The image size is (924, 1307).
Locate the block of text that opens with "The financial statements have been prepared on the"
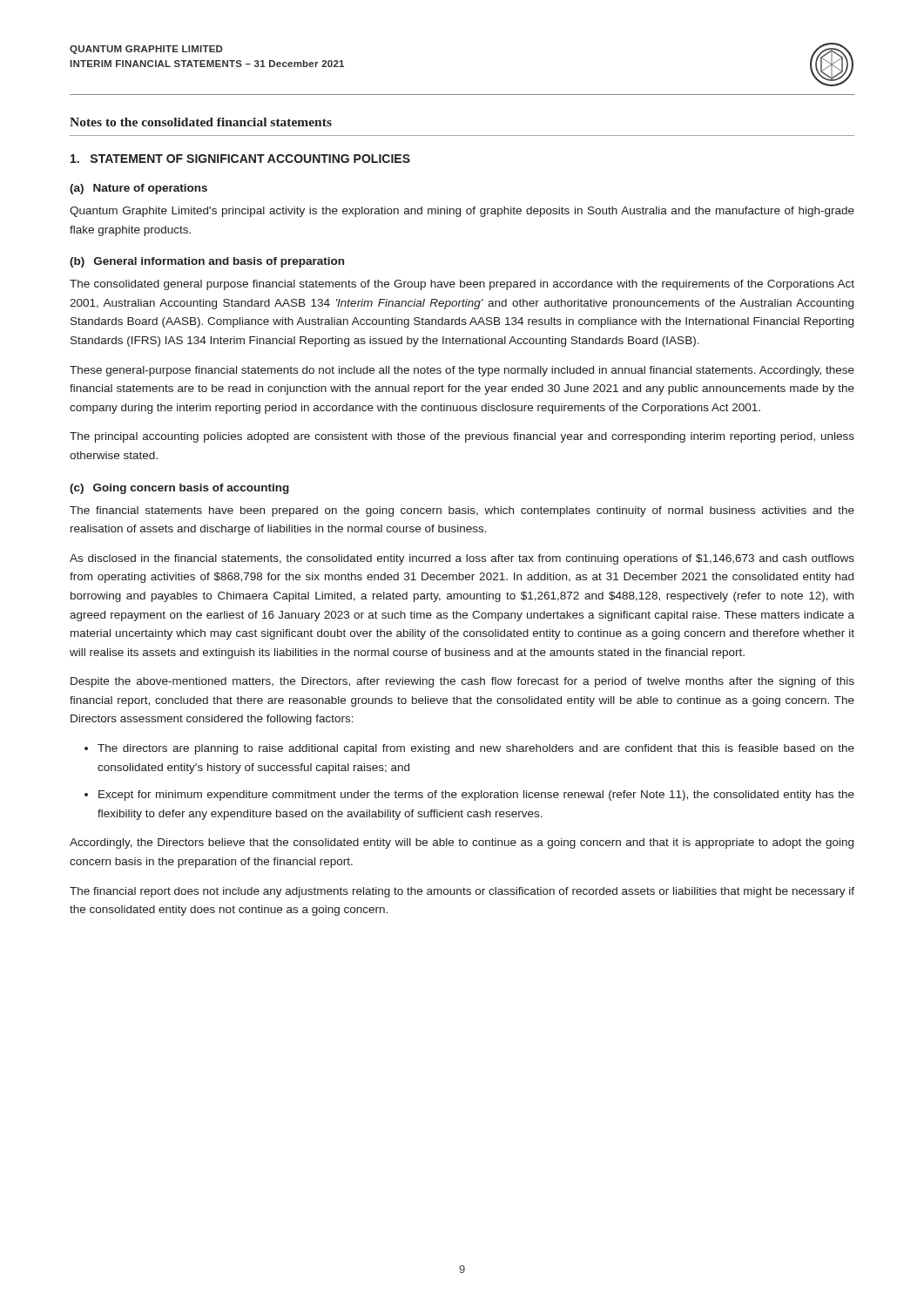[x=462, y=519]
